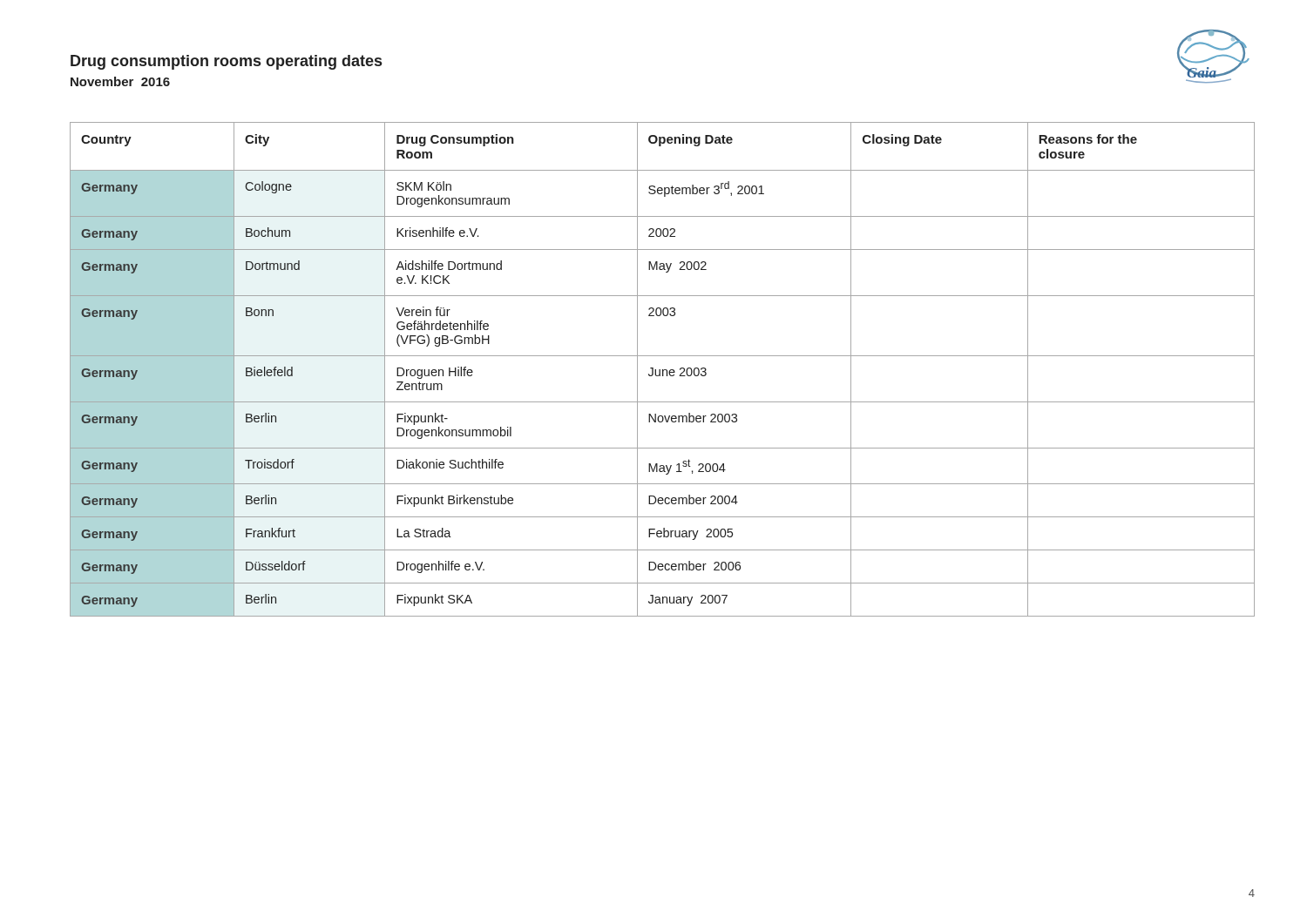Locate a logo
The height and width of the screenshot is (924, 1307).
pos(1207,57)
